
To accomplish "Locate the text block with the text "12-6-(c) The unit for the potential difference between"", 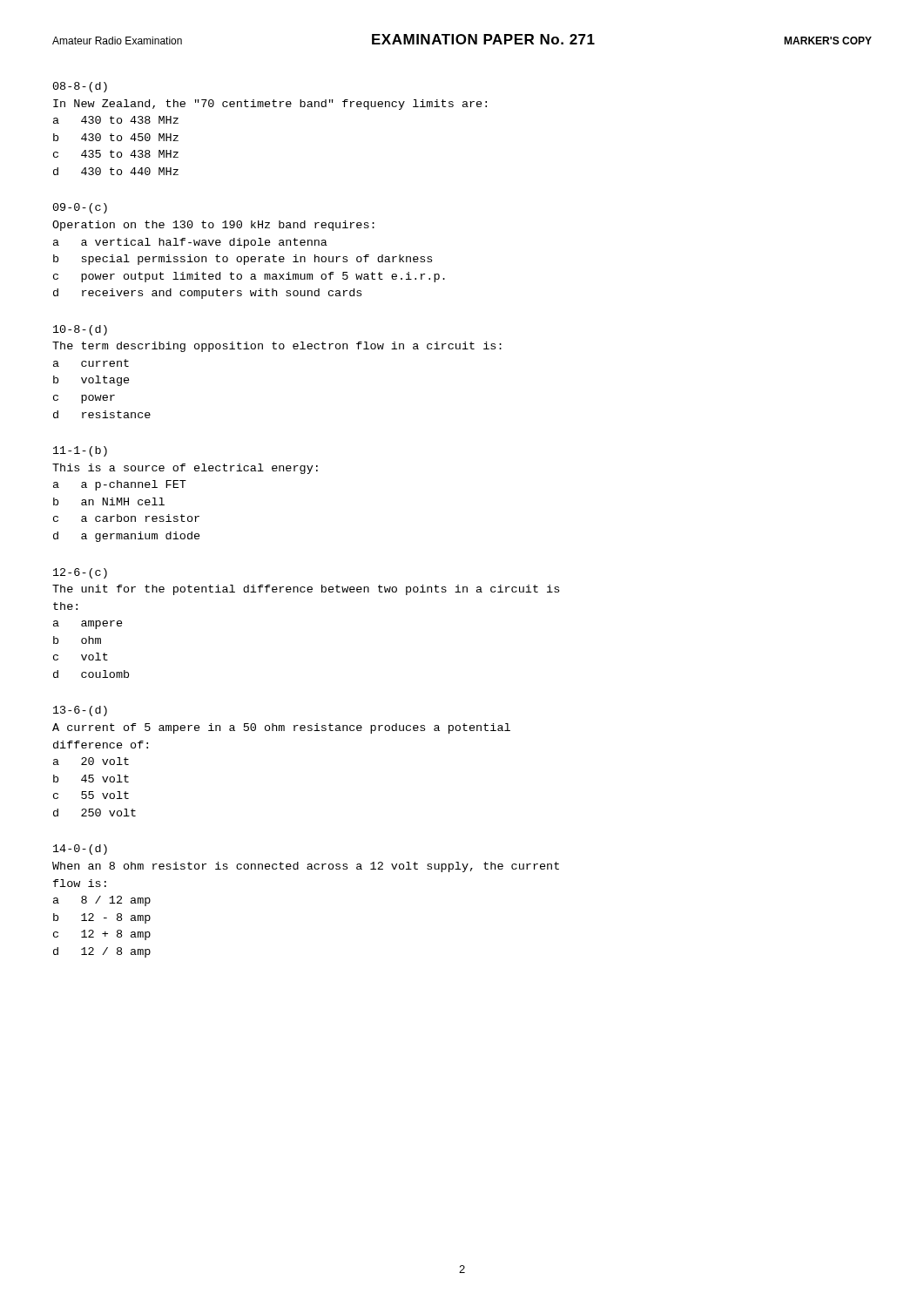I will [80, 573].
